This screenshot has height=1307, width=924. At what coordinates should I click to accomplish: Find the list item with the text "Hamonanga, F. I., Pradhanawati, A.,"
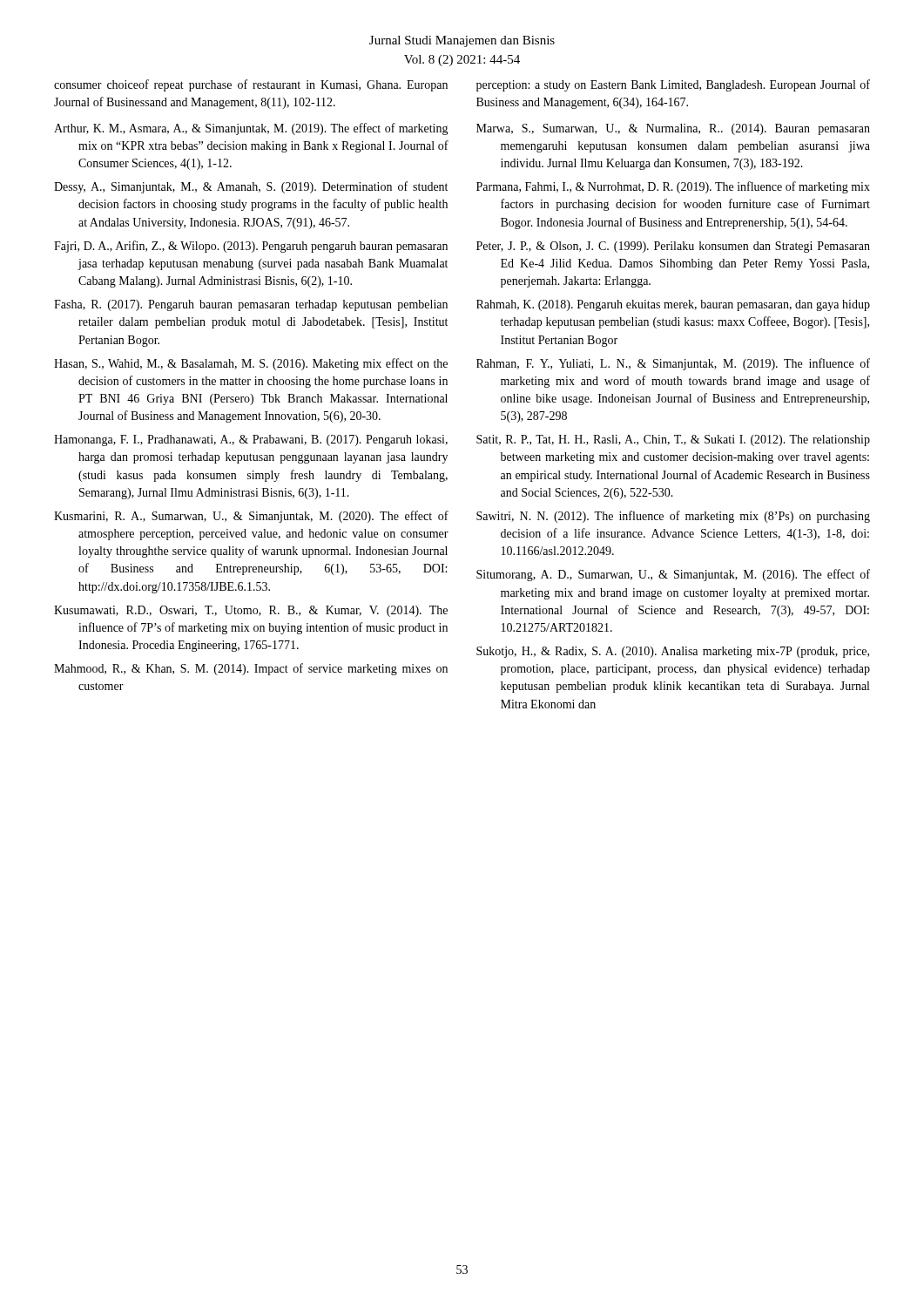click(x=251, y=466)
